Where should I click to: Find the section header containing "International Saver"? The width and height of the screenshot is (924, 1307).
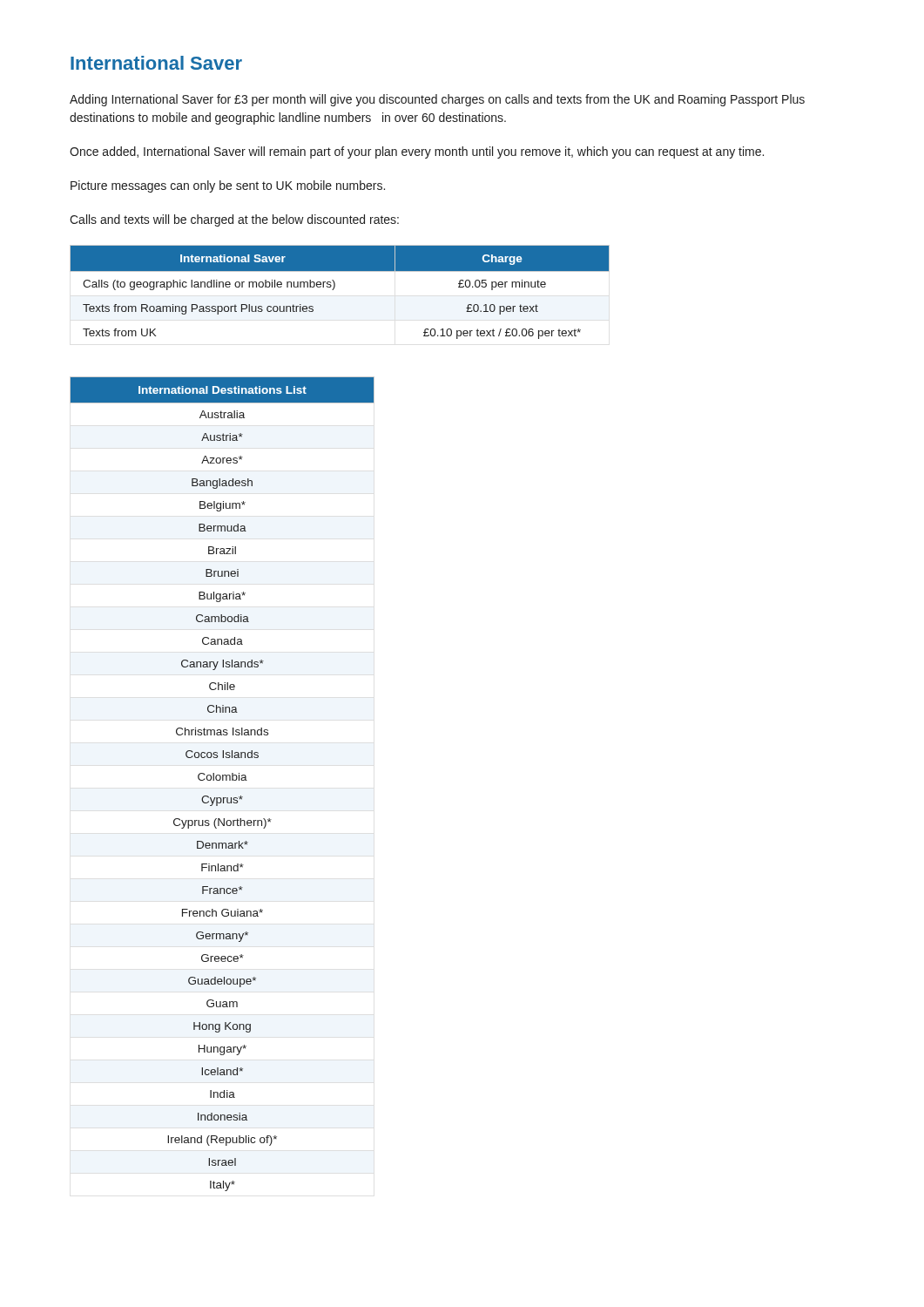coord(156,63)
